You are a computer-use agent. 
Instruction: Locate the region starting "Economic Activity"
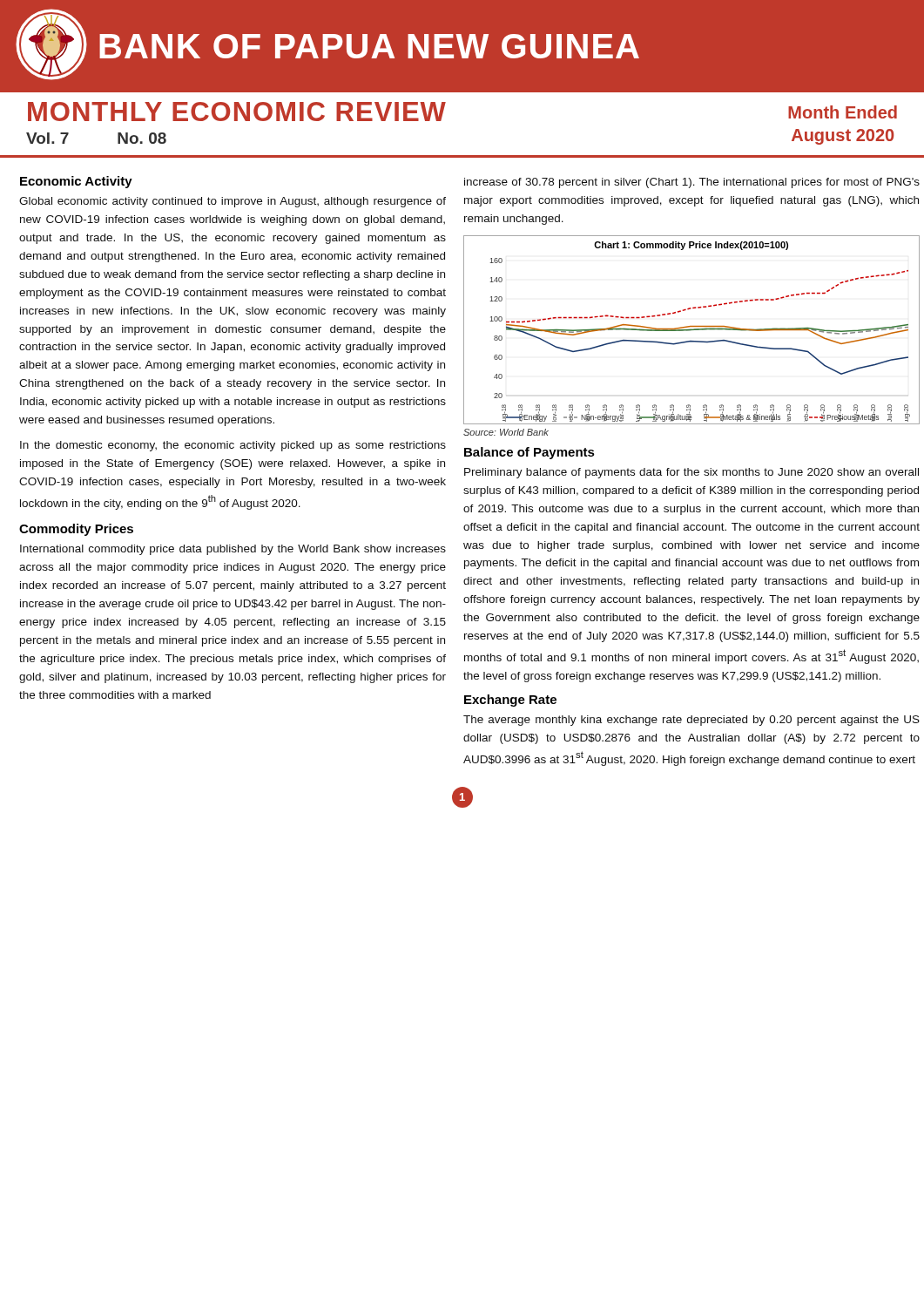[x=76, y=181]
